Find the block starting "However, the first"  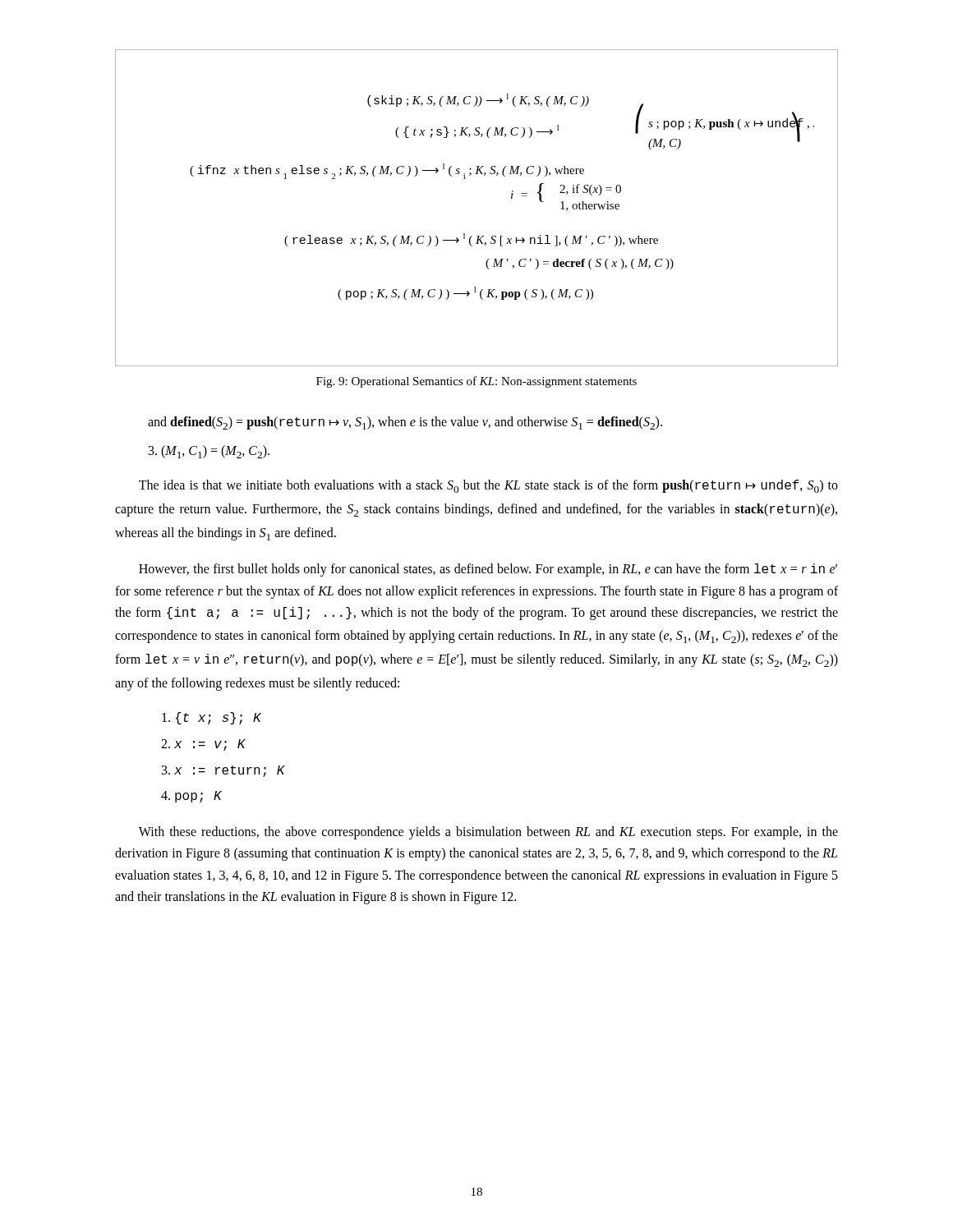point(476,626)
